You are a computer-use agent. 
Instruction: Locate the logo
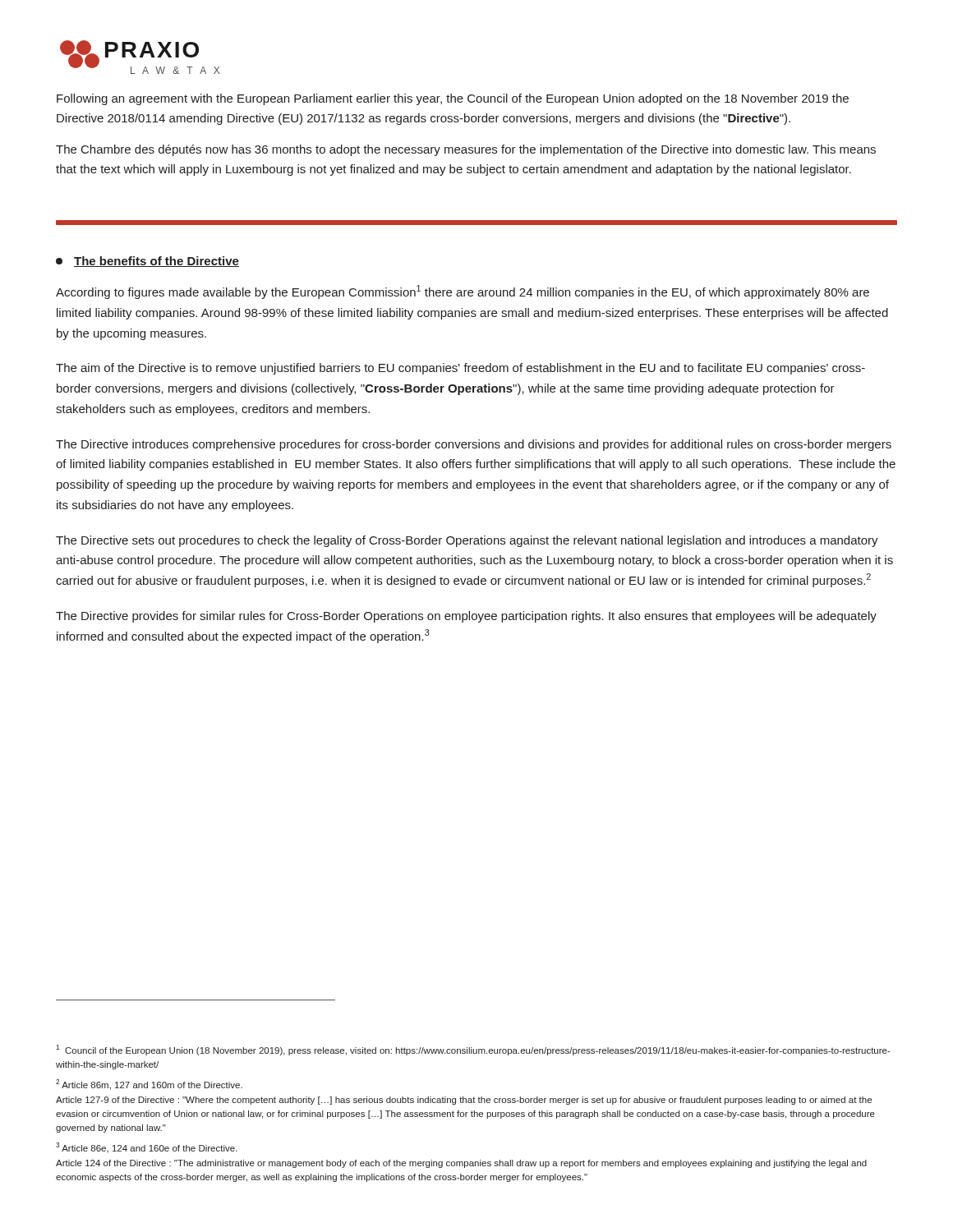pyautogui.click(x=138, y=59)
